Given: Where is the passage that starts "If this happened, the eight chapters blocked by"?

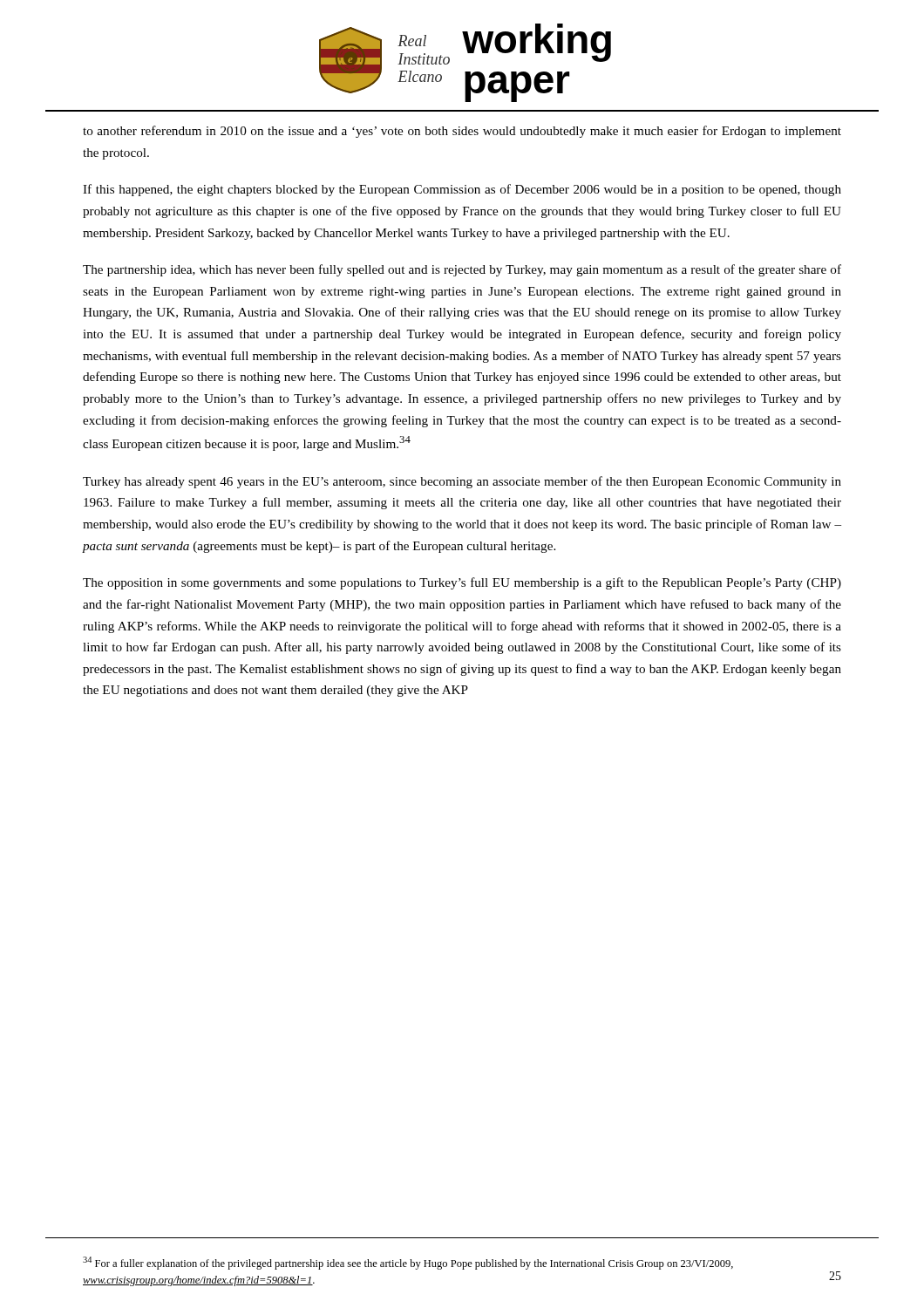Looking at the screenshot, I should [462, 211].
